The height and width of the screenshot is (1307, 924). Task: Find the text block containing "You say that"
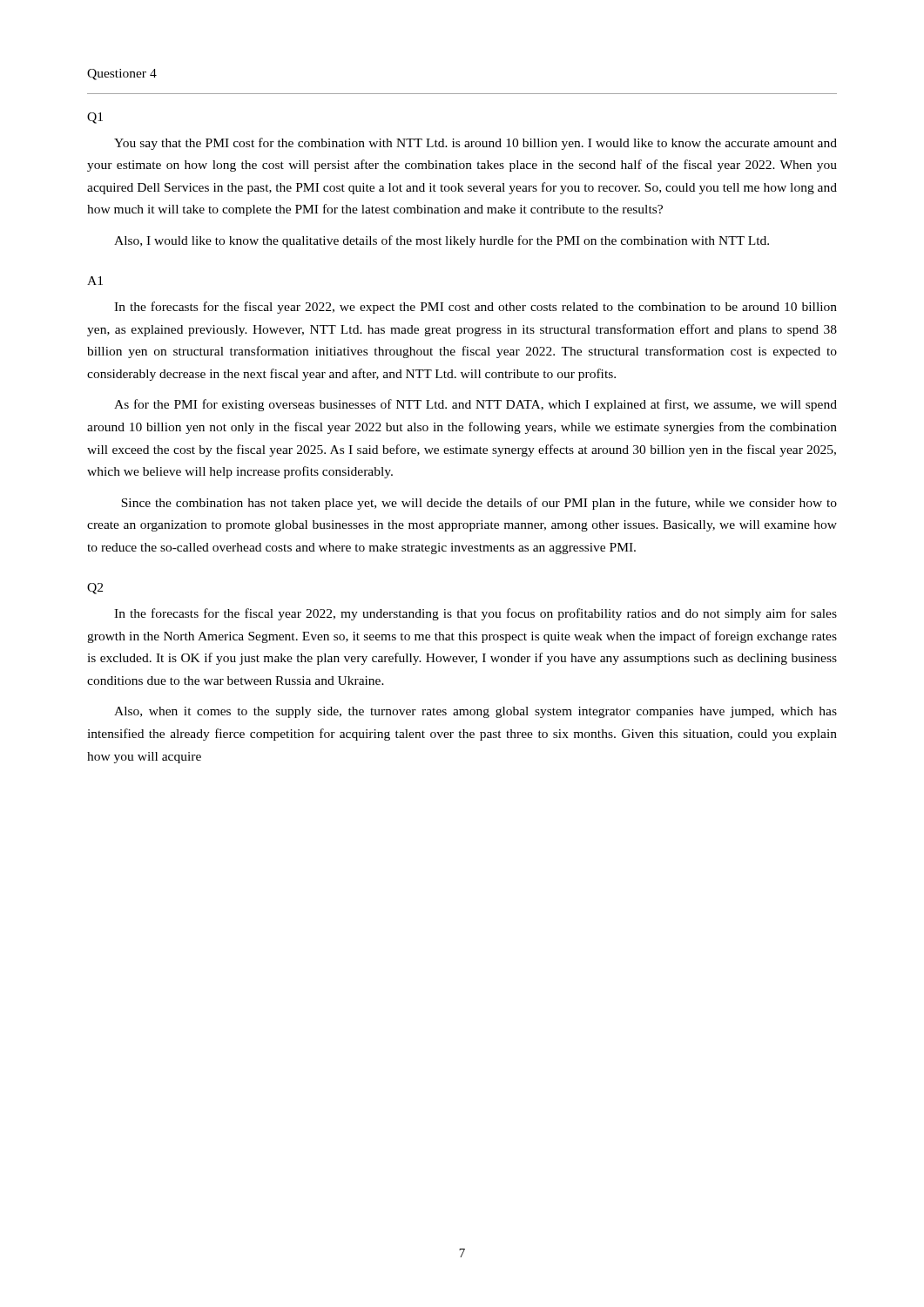[462, 176]
